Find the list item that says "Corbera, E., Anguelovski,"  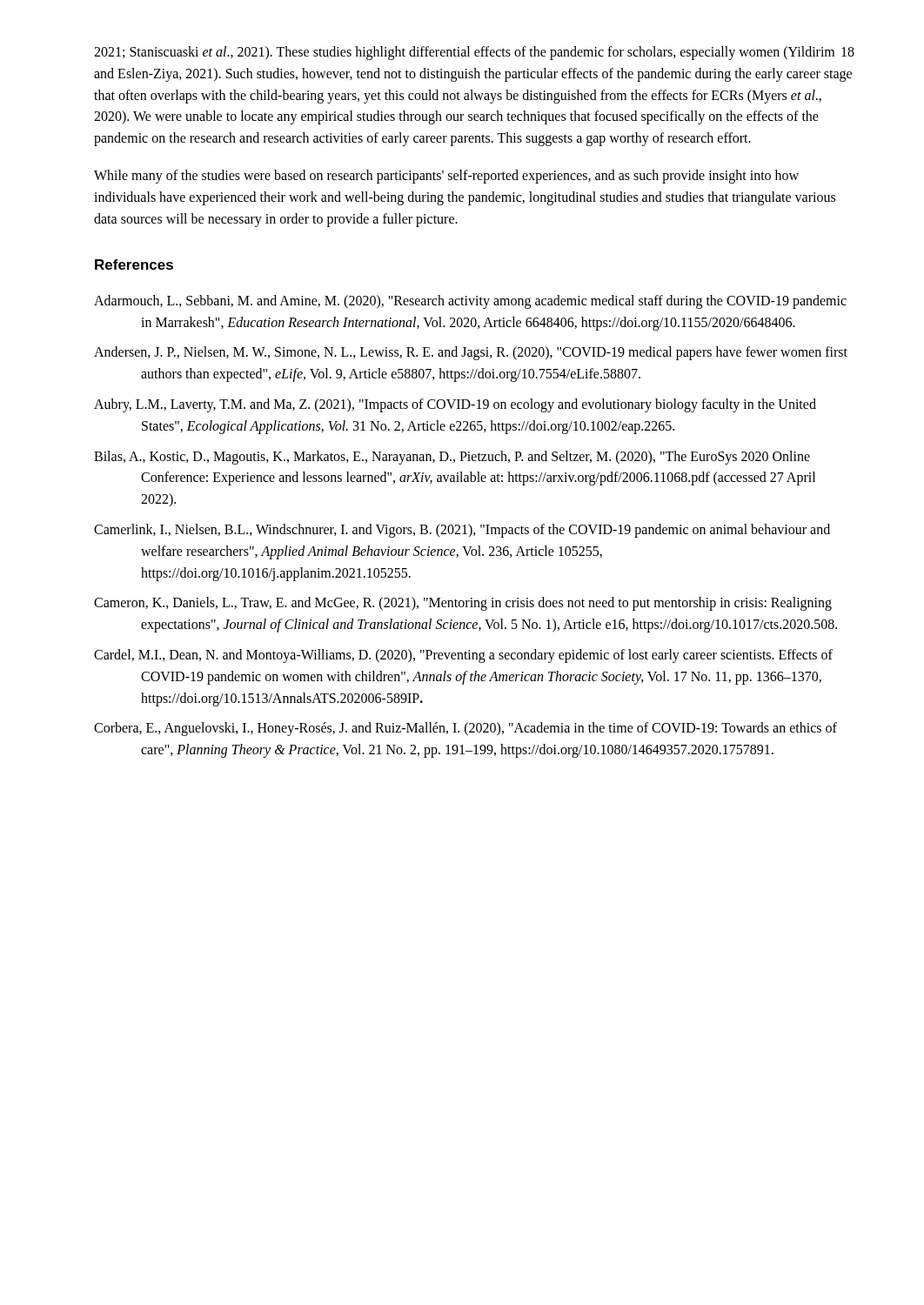point(465,739)
